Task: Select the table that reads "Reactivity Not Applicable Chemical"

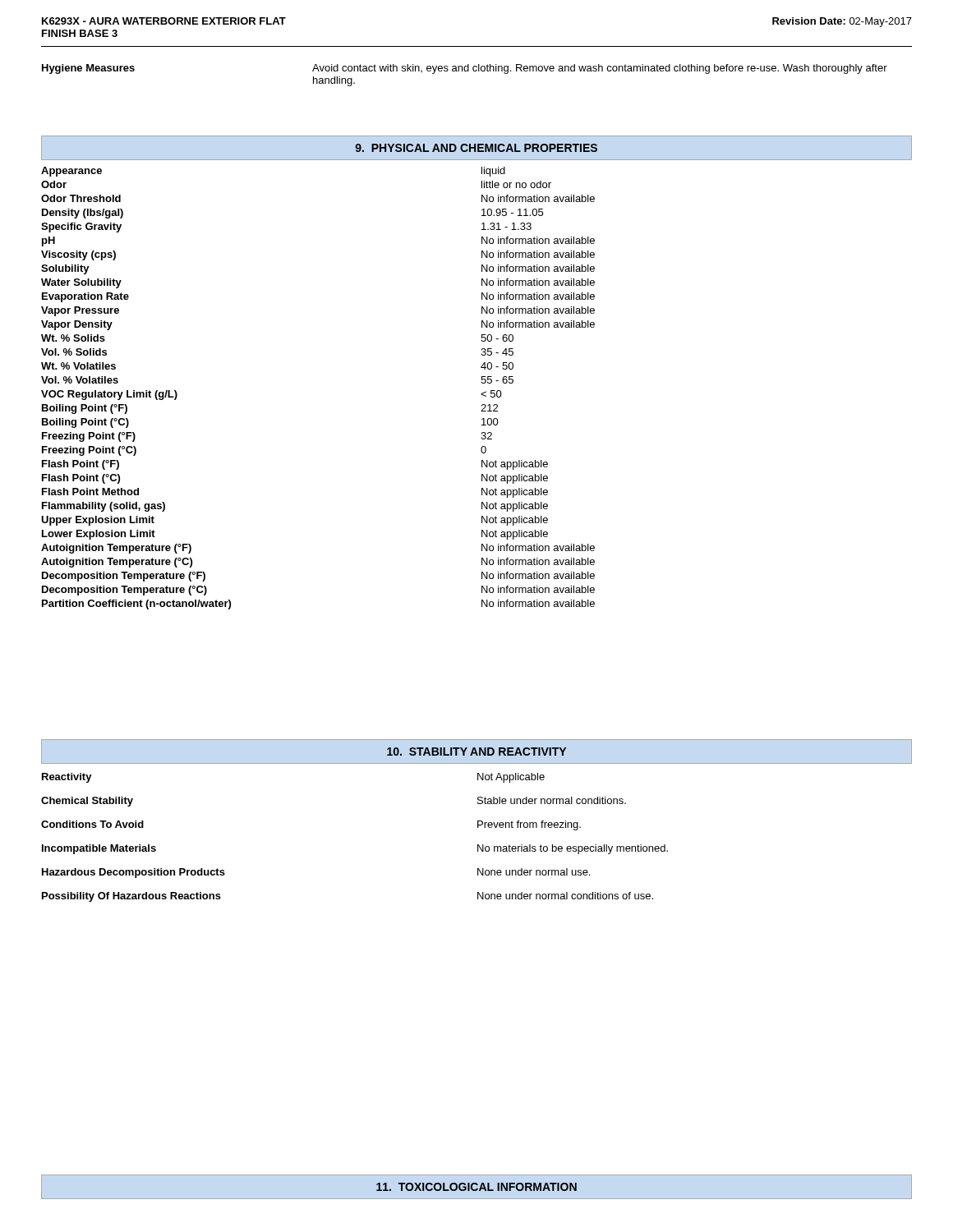Action: [x=476, y=842]
